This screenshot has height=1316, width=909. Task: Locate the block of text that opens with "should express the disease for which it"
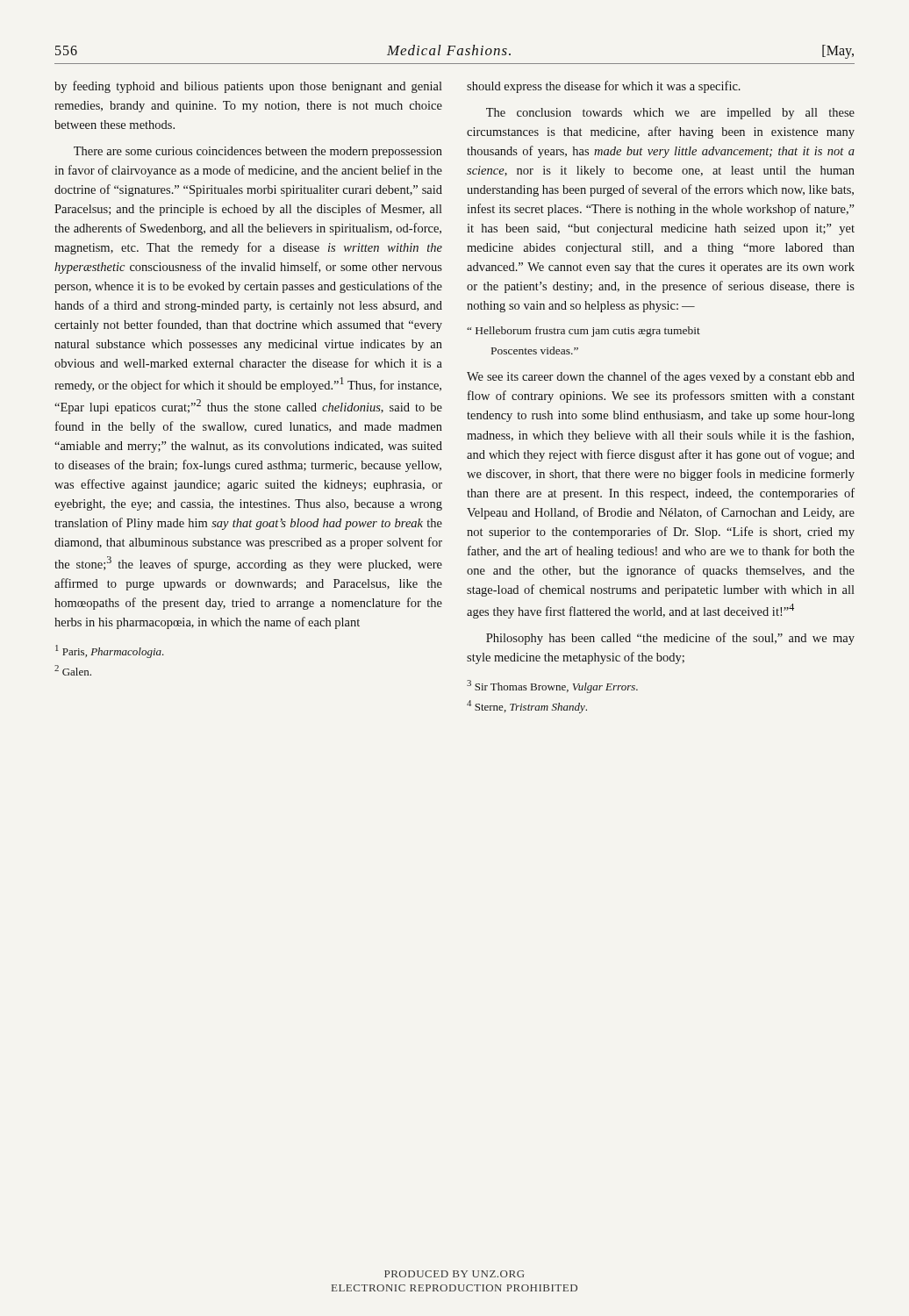(661, 196)
